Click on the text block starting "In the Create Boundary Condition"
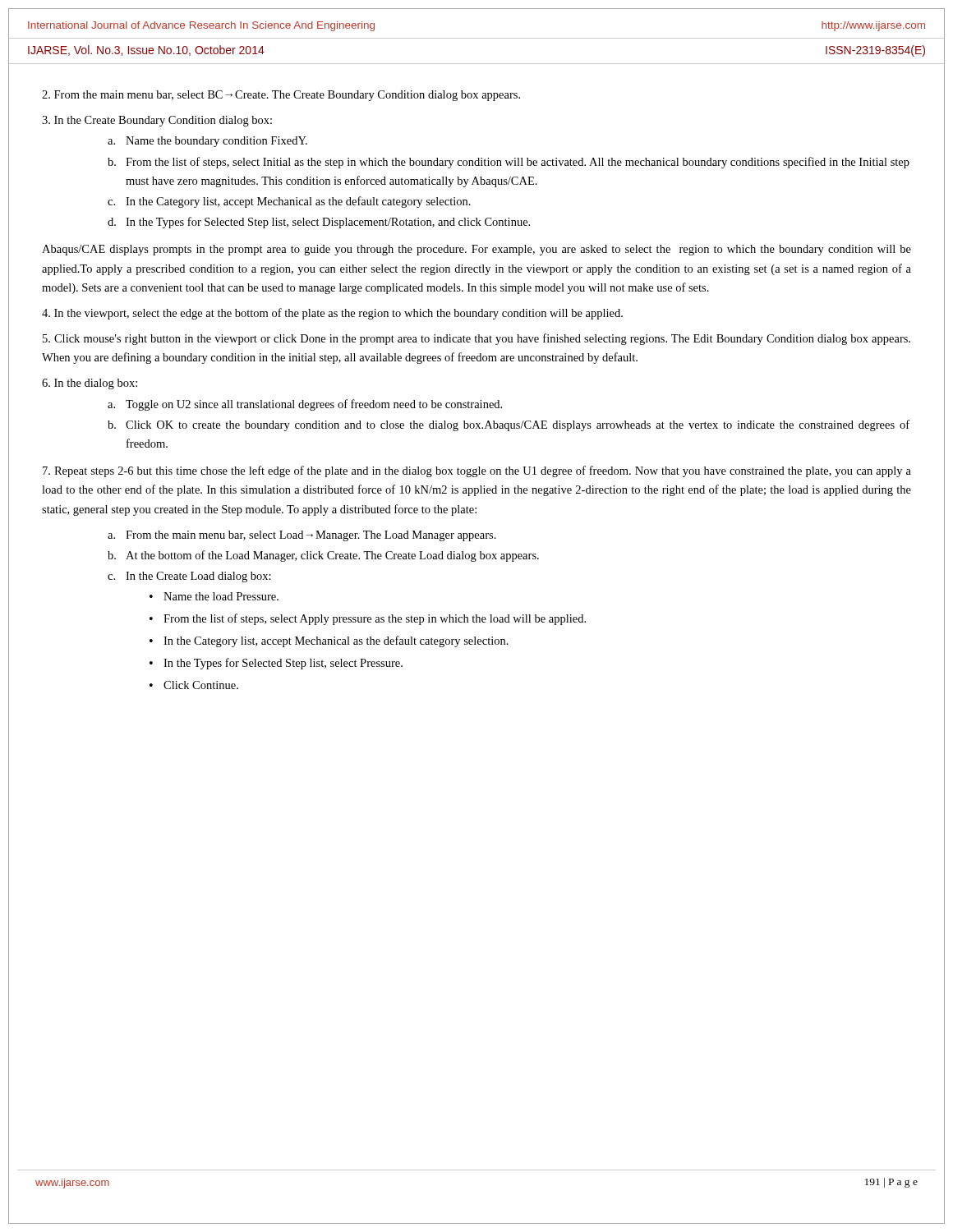Screen dimensions: 1232x953 [157, 120]
